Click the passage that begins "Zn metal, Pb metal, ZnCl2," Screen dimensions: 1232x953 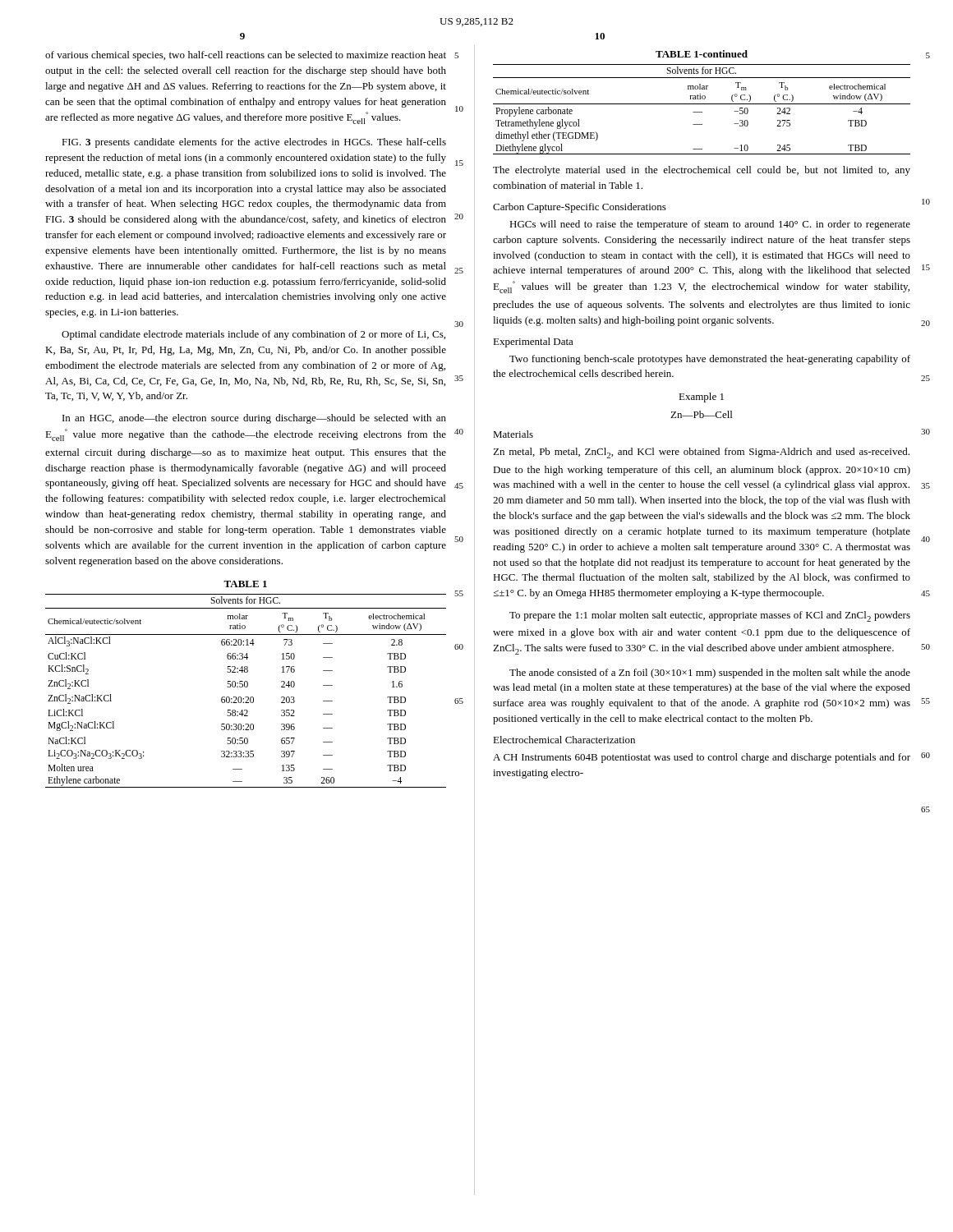pyautogui.click(x=702, y=522)
